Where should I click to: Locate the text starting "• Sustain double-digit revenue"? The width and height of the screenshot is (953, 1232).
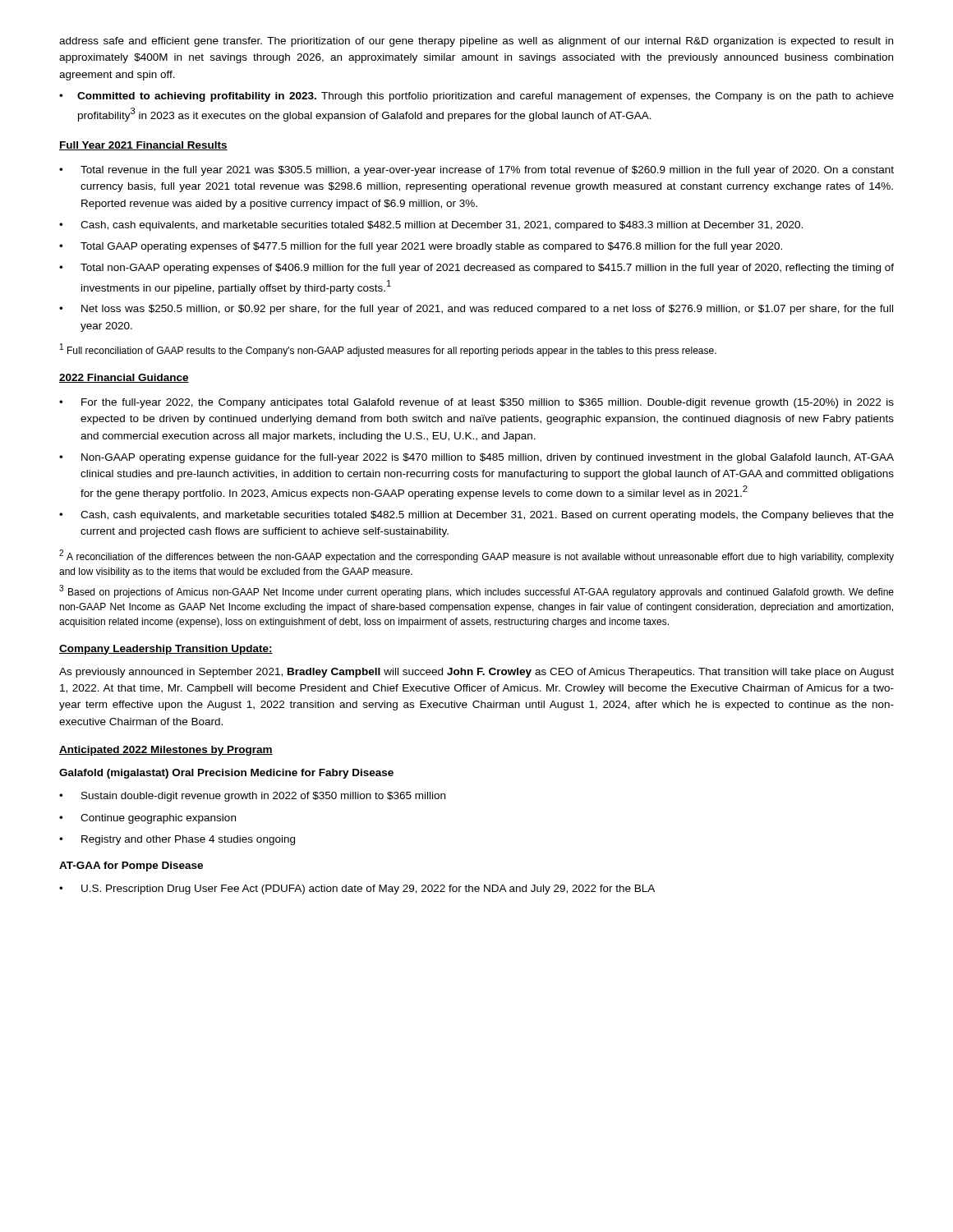(253, 796)
